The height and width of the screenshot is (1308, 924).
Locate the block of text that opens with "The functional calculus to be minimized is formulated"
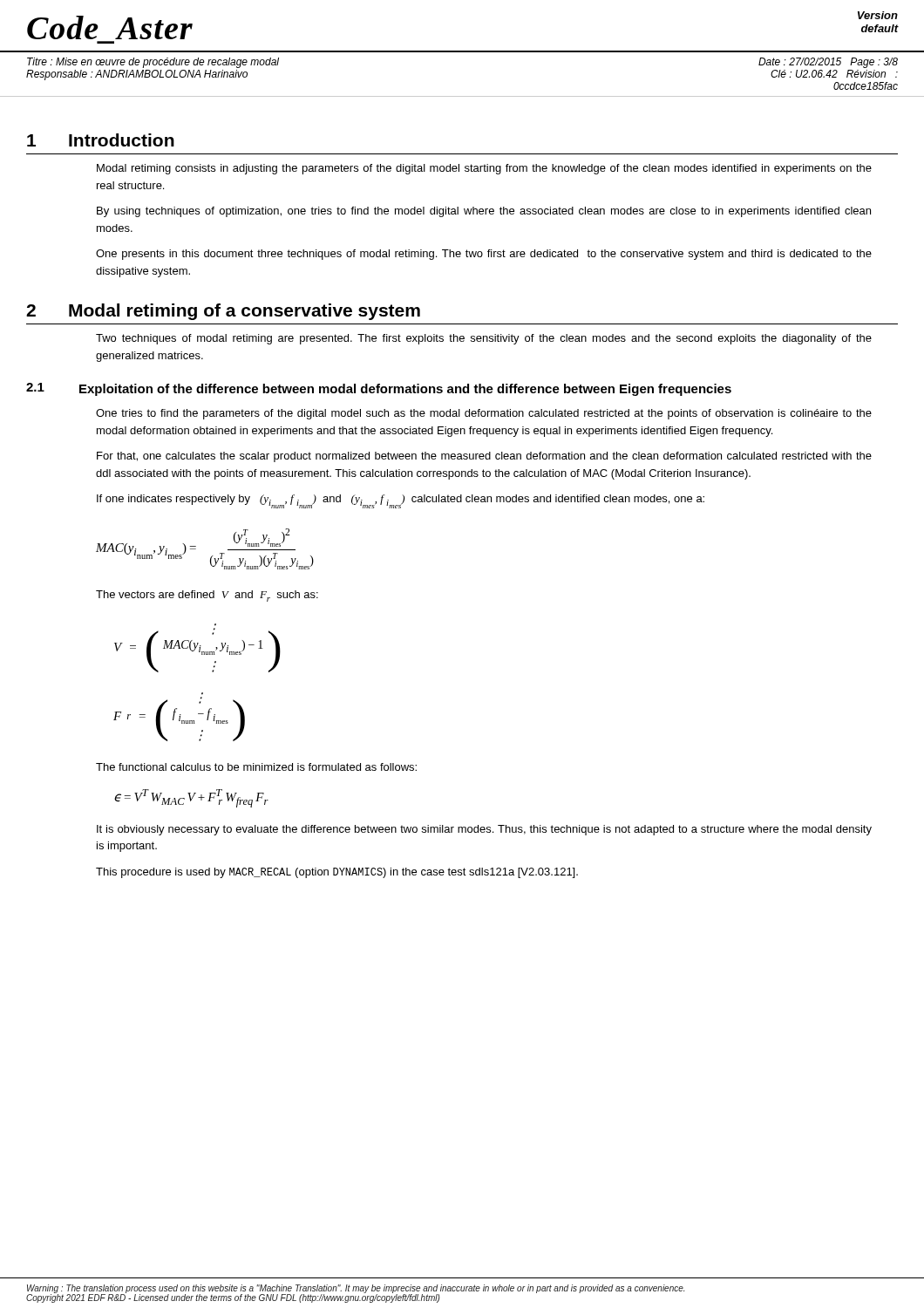point(257,767)
